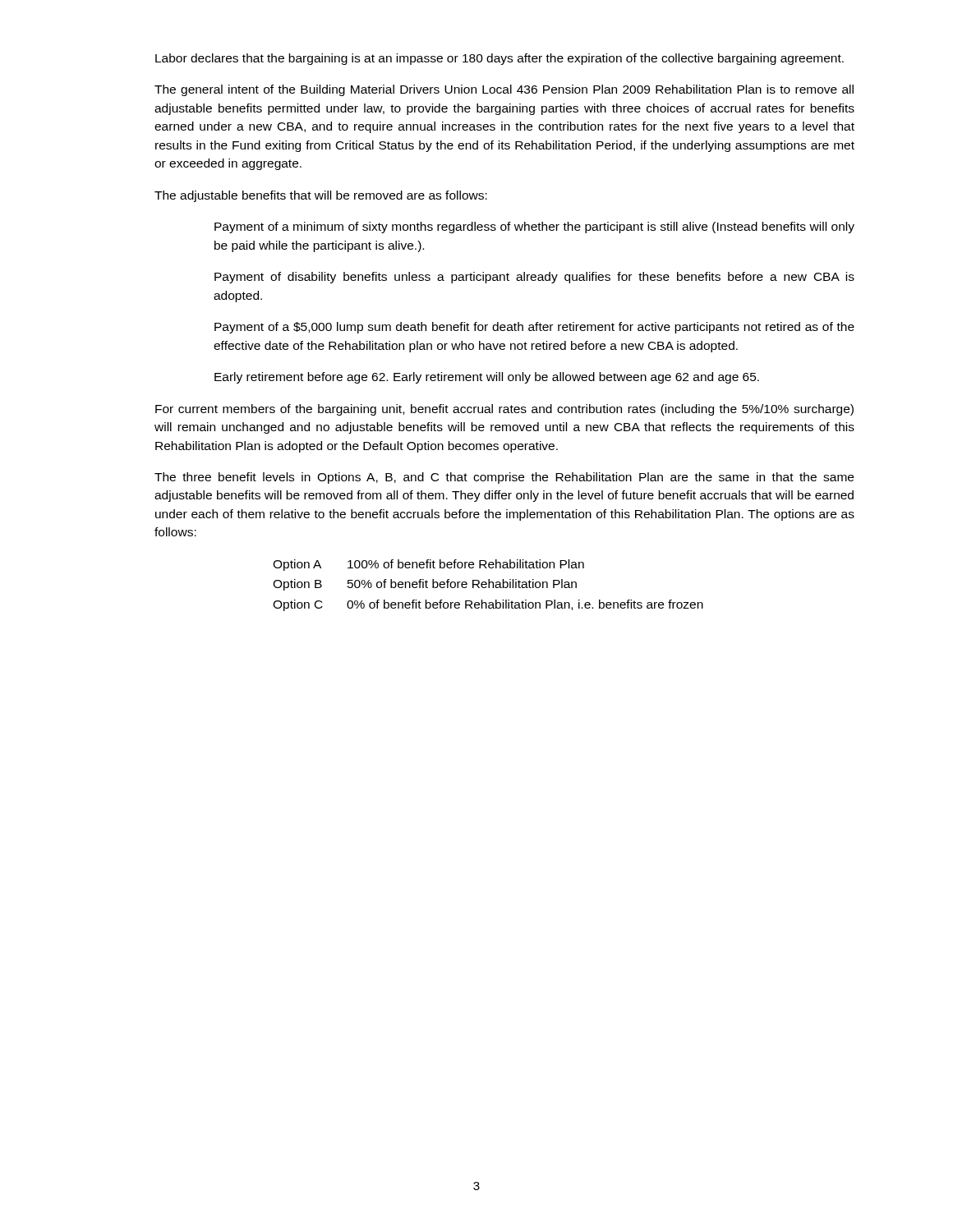
Task: Locate the block of text that opens with "Early retirement before age 62."
Action: click(487, 377)
